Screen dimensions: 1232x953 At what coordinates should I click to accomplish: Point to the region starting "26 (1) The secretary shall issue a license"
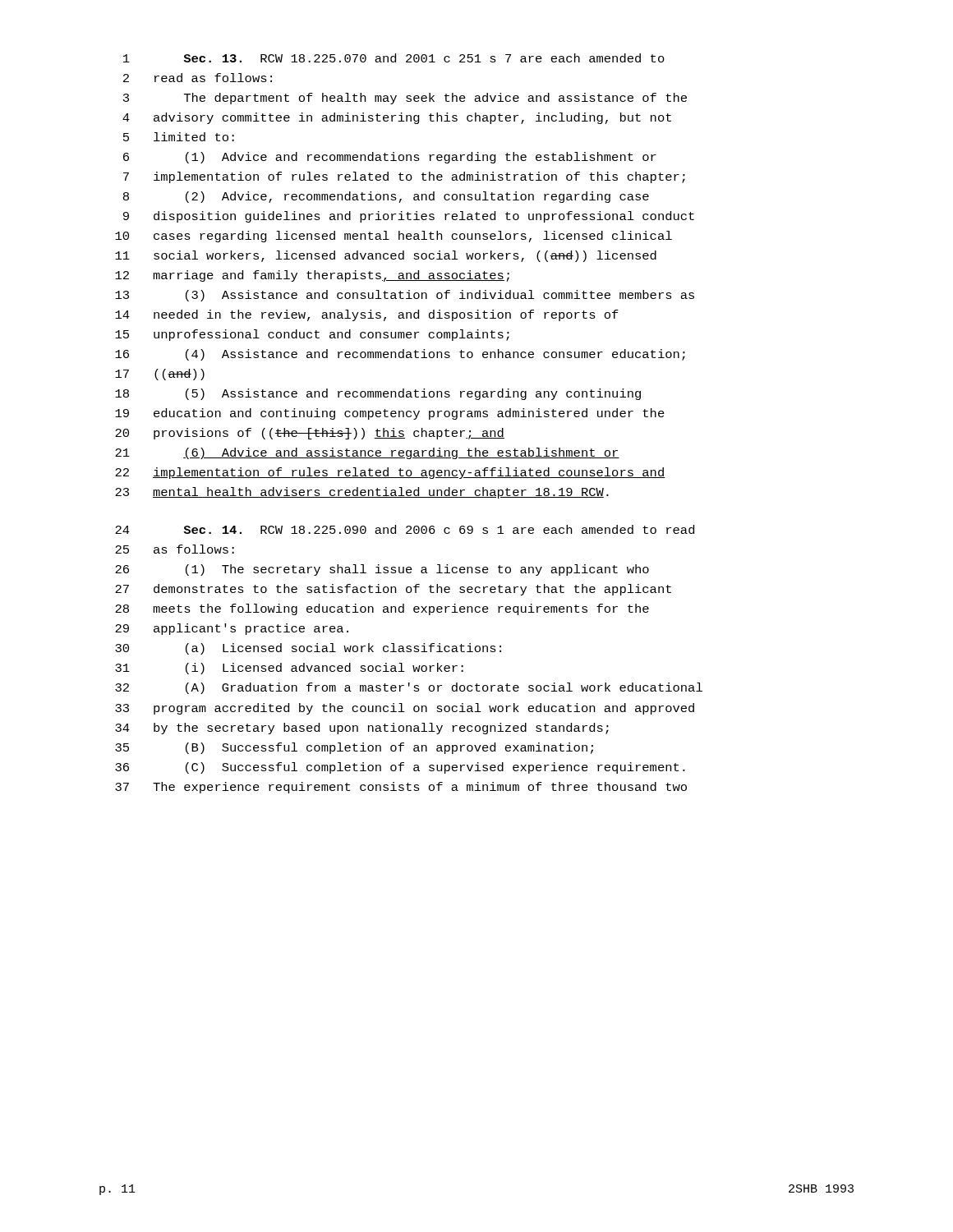point(476,600)
